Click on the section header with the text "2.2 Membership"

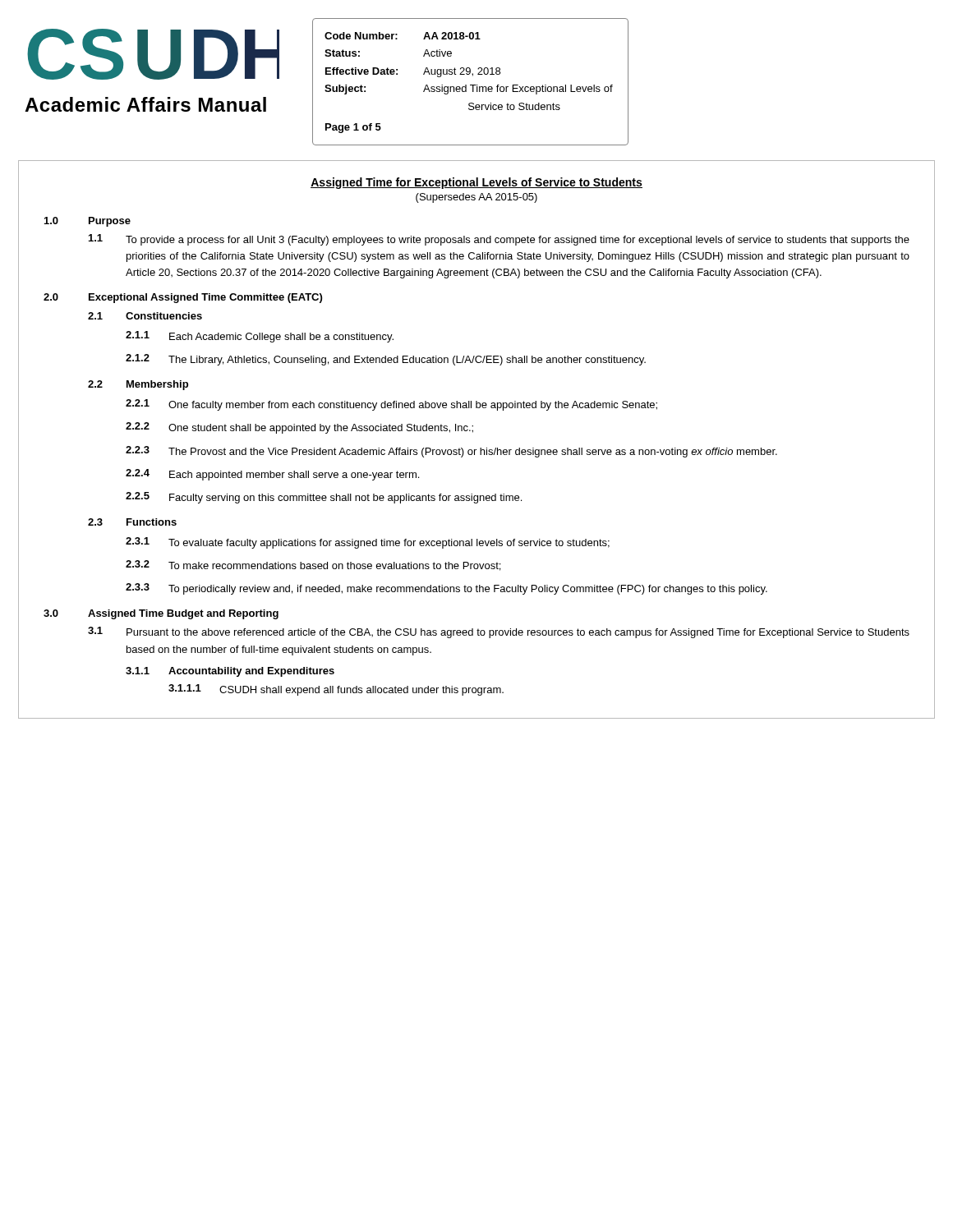[x=138, y=385]
